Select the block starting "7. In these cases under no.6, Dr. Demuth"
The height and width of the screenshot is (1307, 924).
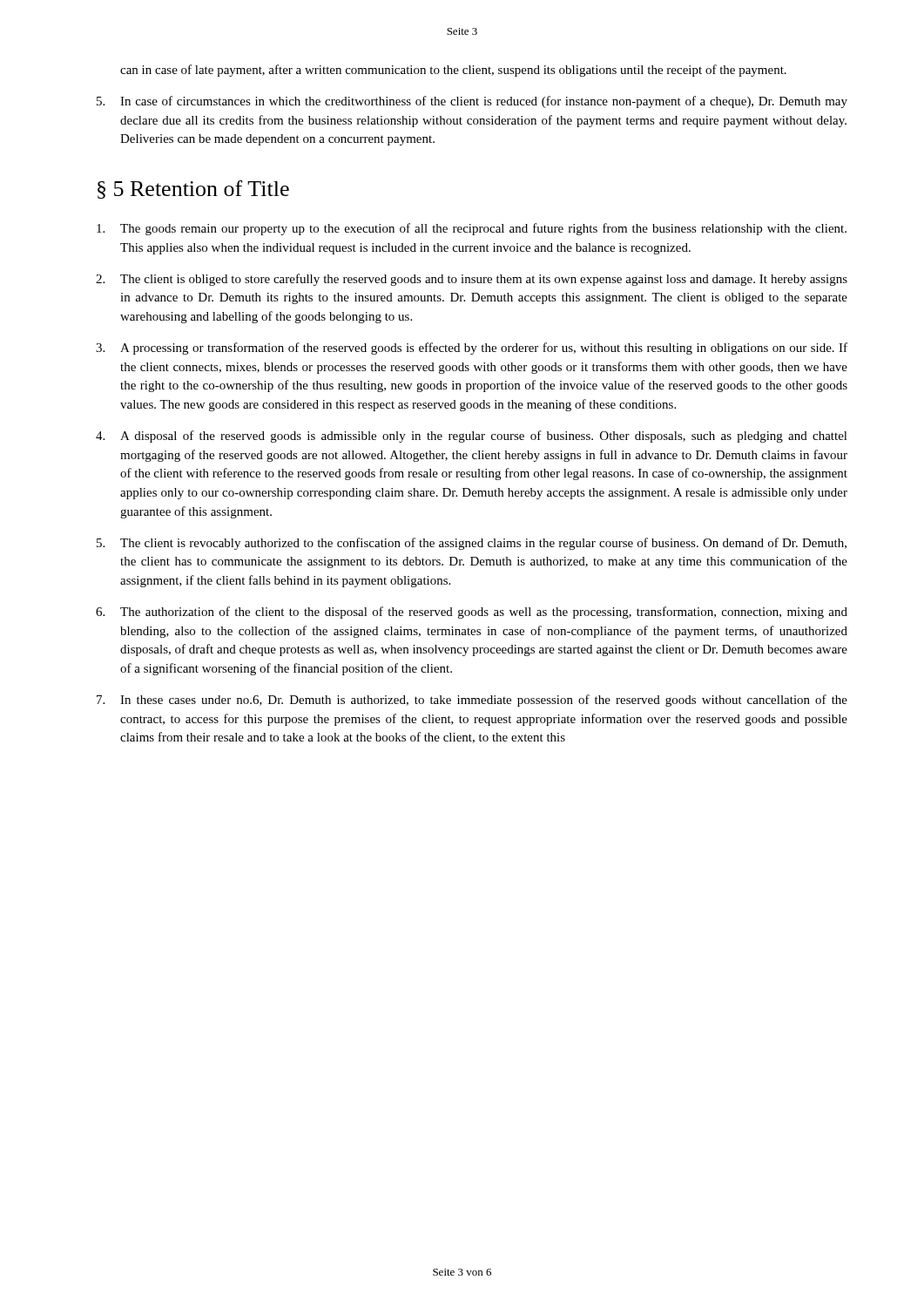tap(472, 719)
